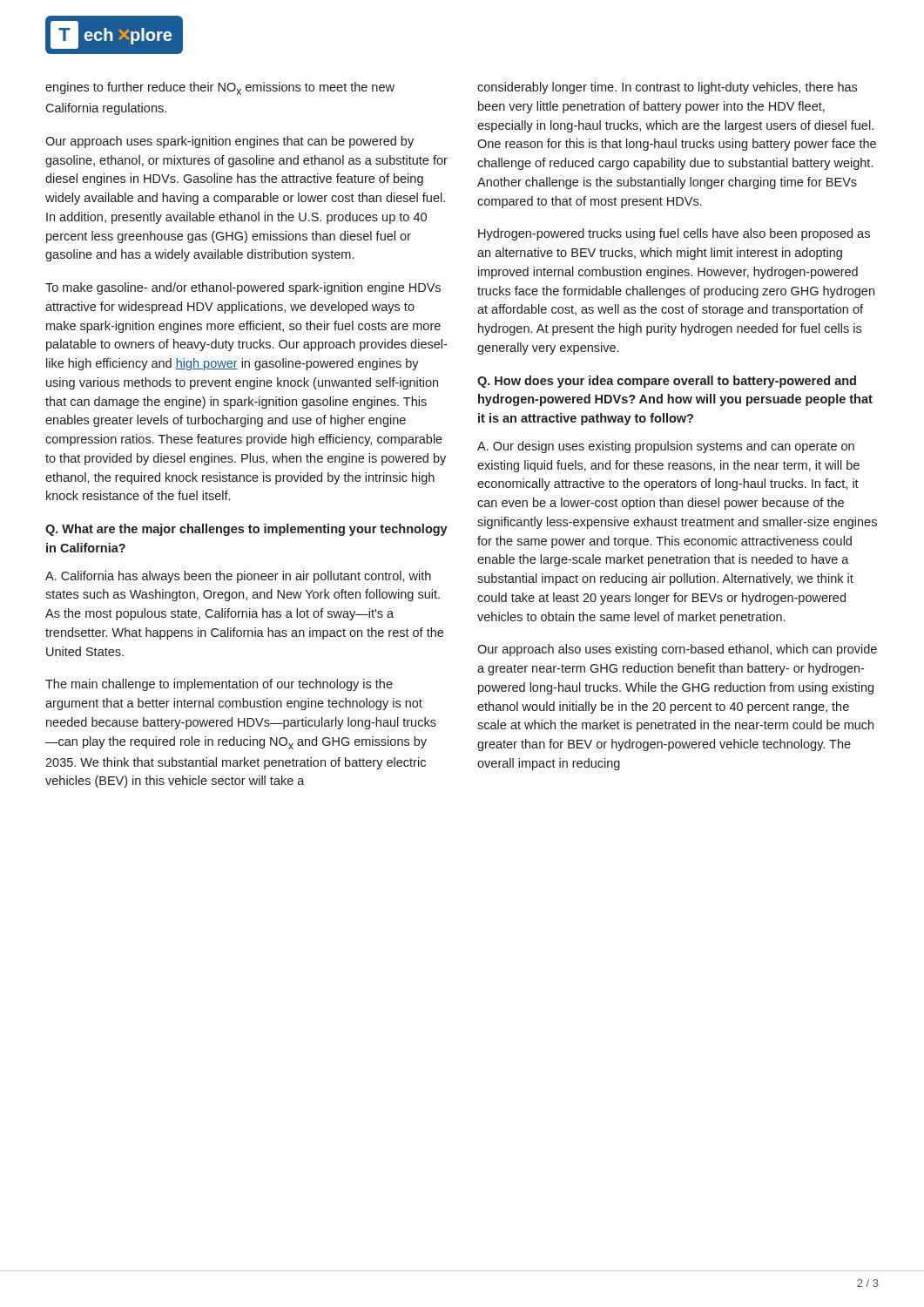The width and height of the screenshot is (924, 1307).
Task: Find the block starting "A. California has always been"
Action: 246,614
